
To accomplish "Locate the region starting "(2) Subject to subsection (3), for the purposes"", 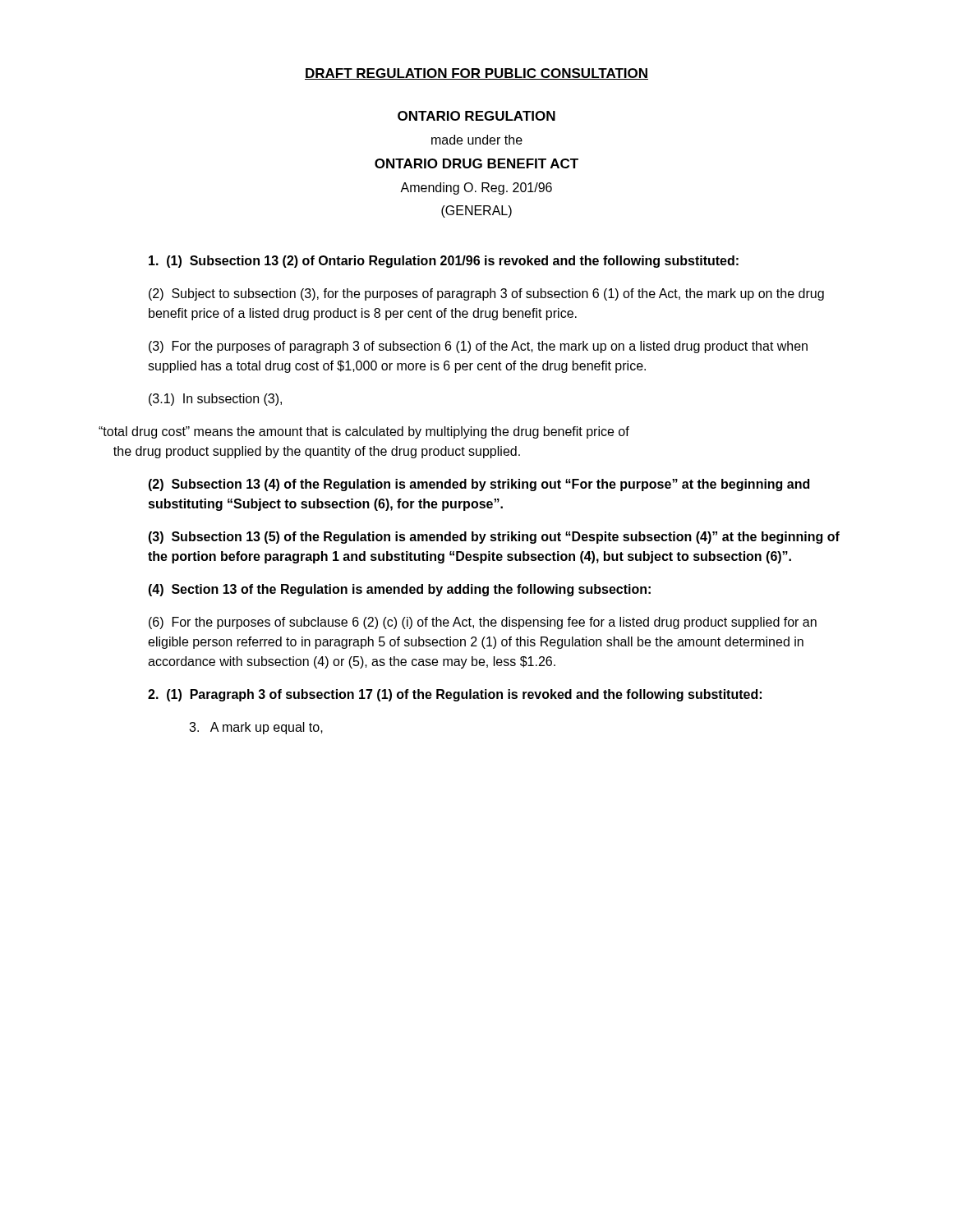I will (486, 304).
